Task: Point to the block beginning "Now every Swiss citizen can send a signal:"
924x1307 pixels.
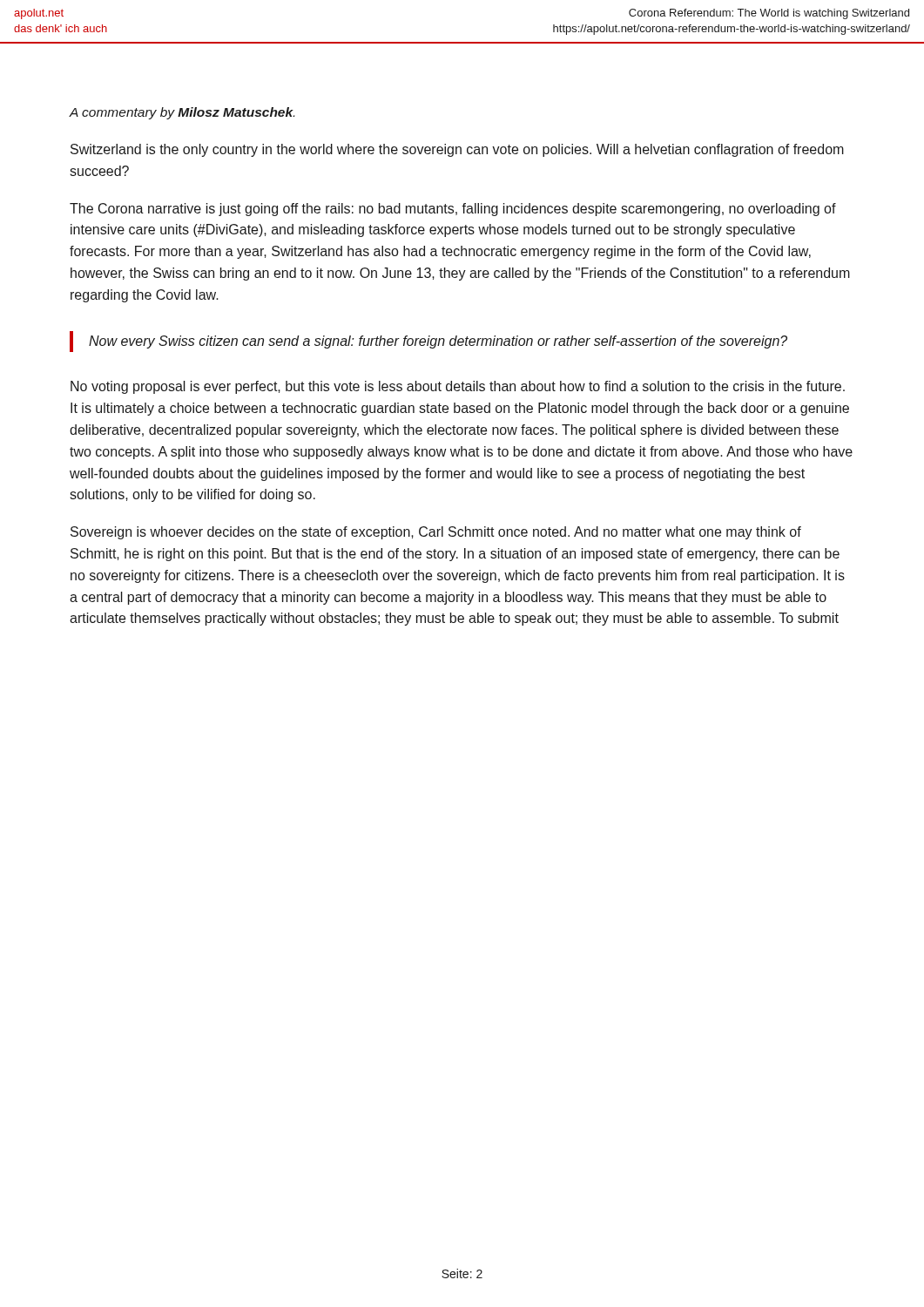Action: click(438, 341)
